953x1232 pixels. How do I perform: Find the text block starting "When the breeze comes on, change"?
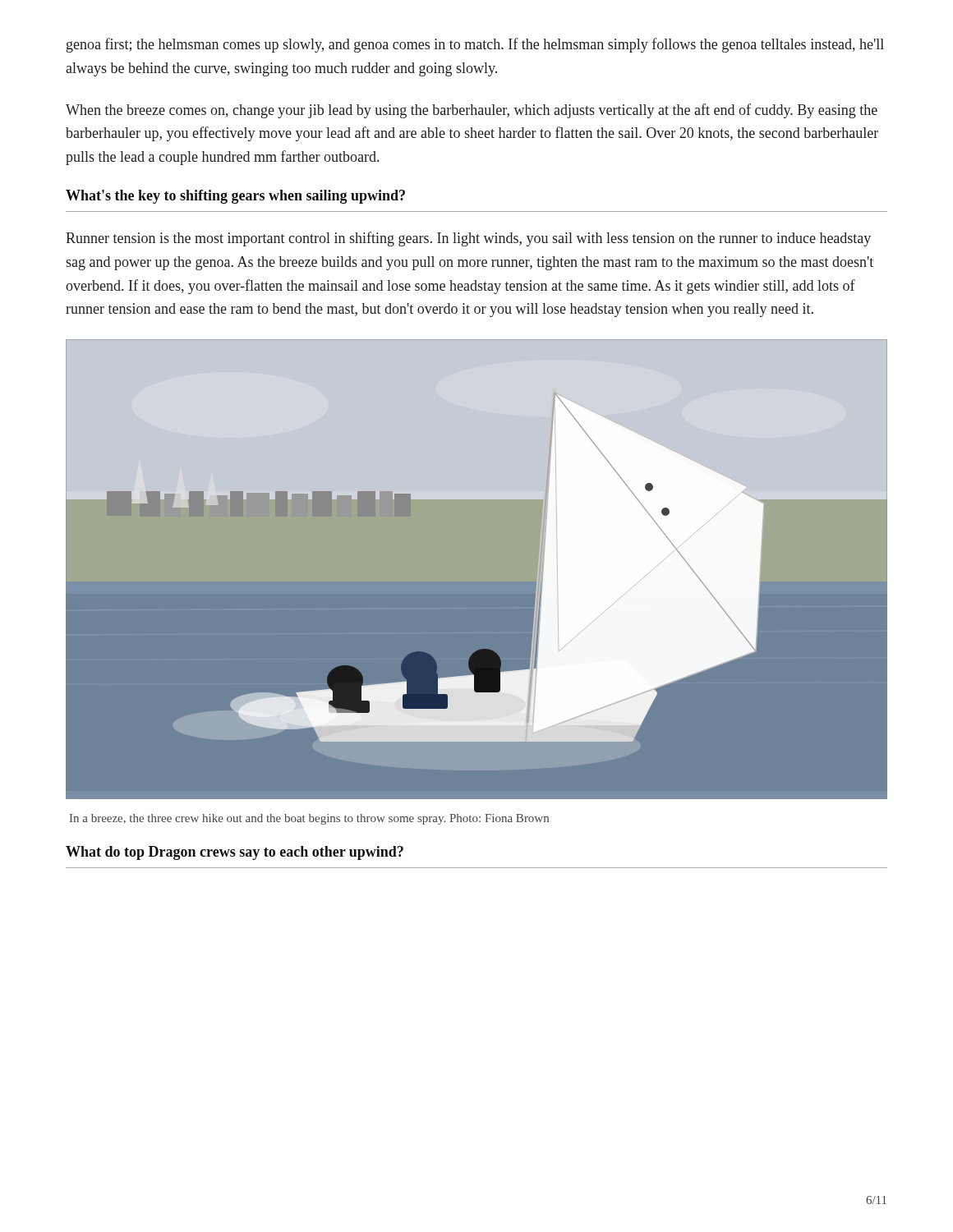pos(472,133)
